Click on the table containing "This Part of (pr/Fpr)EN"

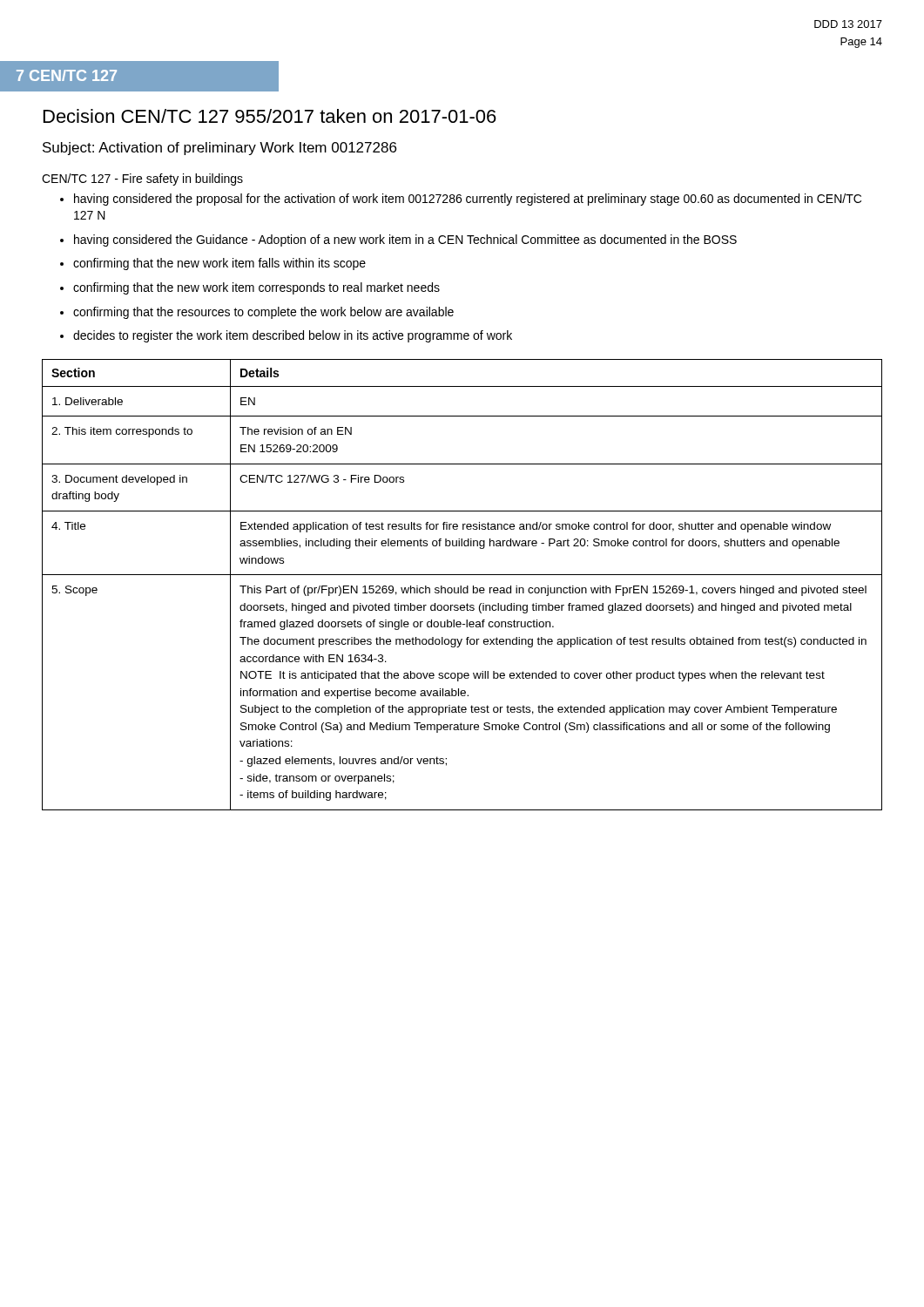(x=462, y=584)
